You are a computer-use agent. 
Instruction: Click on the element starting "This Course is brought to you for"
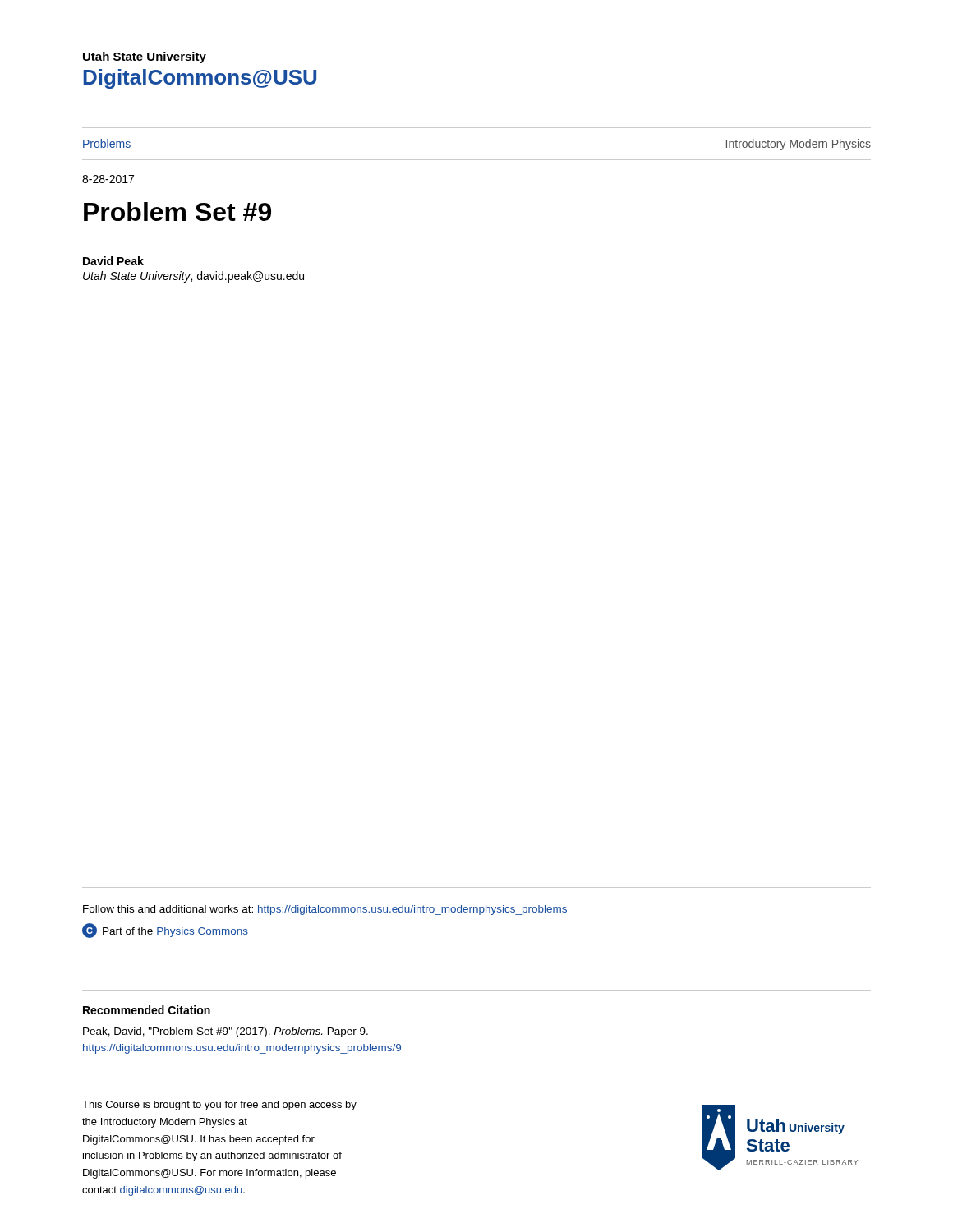point(219,1147)
